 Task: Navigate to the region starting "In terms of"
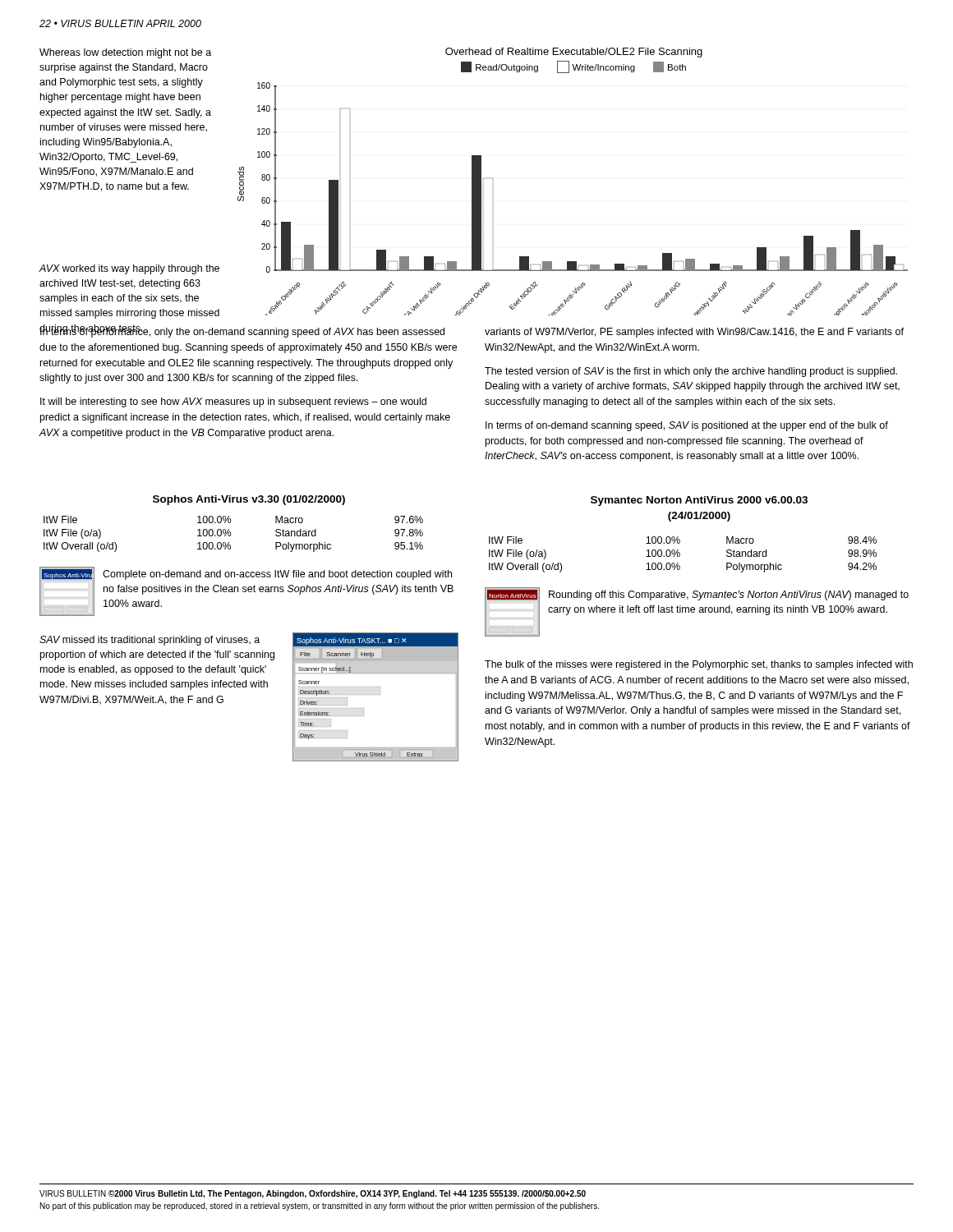[x=249, y=382]
